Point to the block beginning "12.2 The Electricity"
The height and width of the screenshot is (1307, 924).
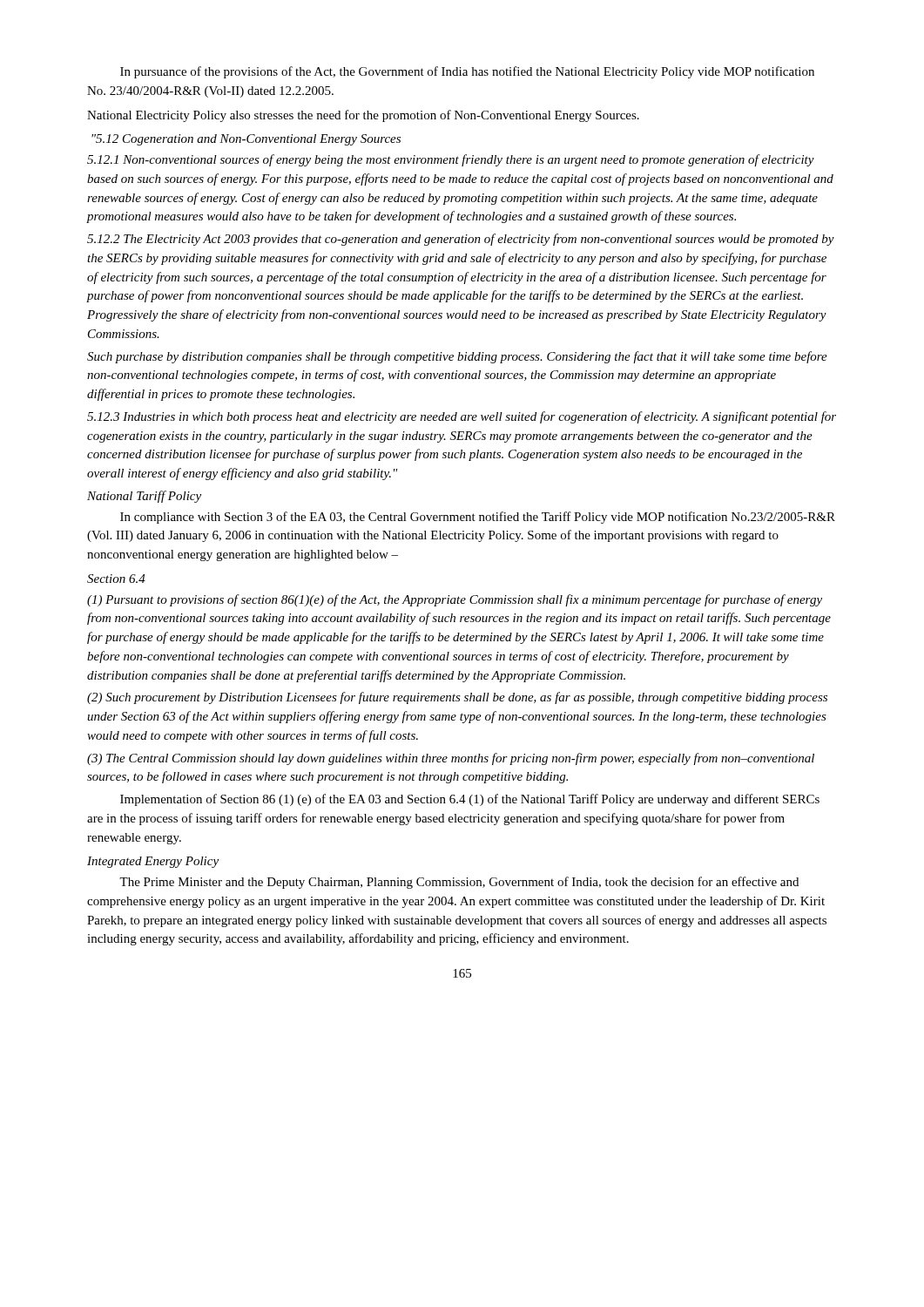coord(462,287)
